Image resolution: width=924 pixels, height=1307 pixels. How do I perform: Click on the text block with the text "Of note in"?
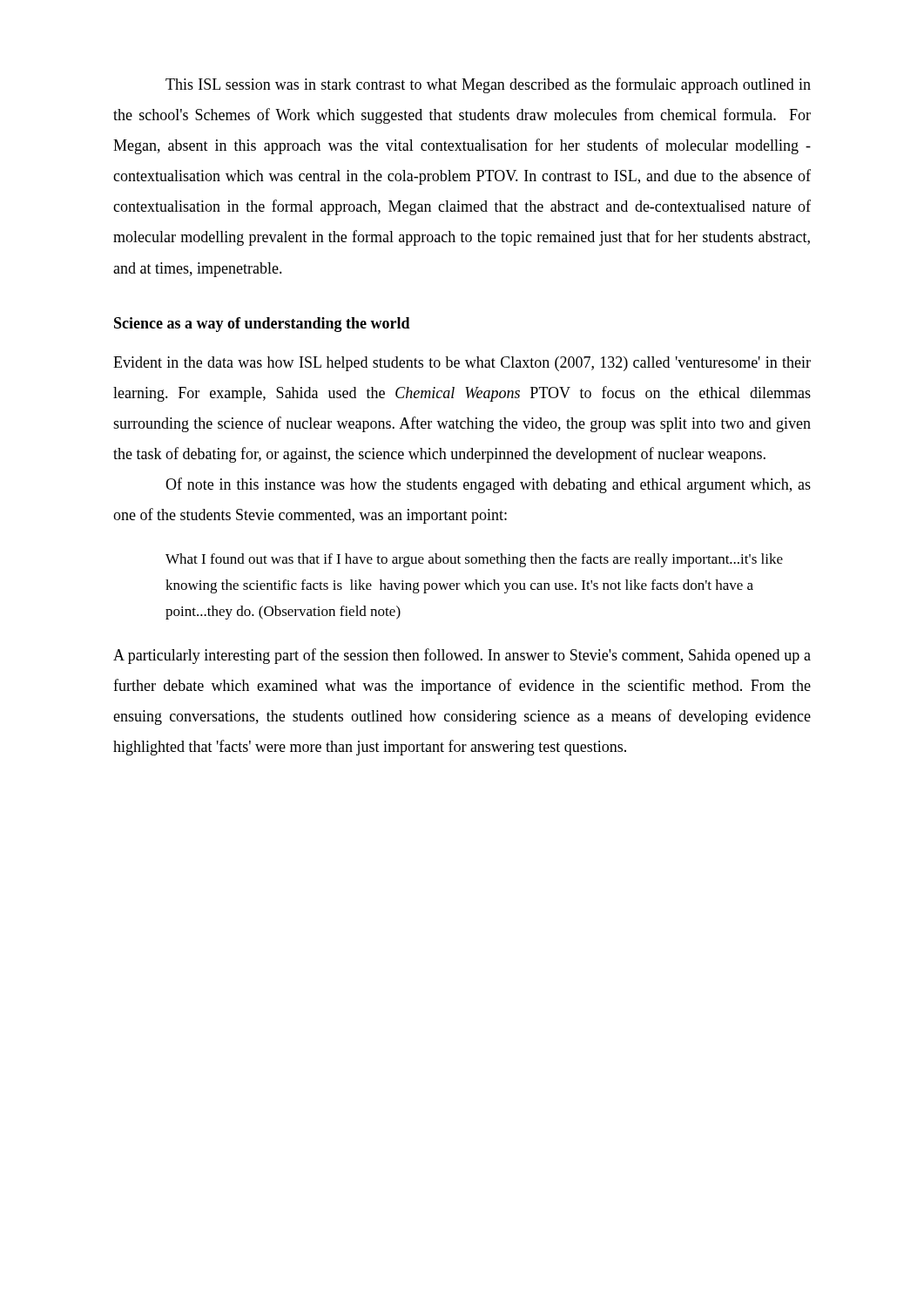(462, 500)
